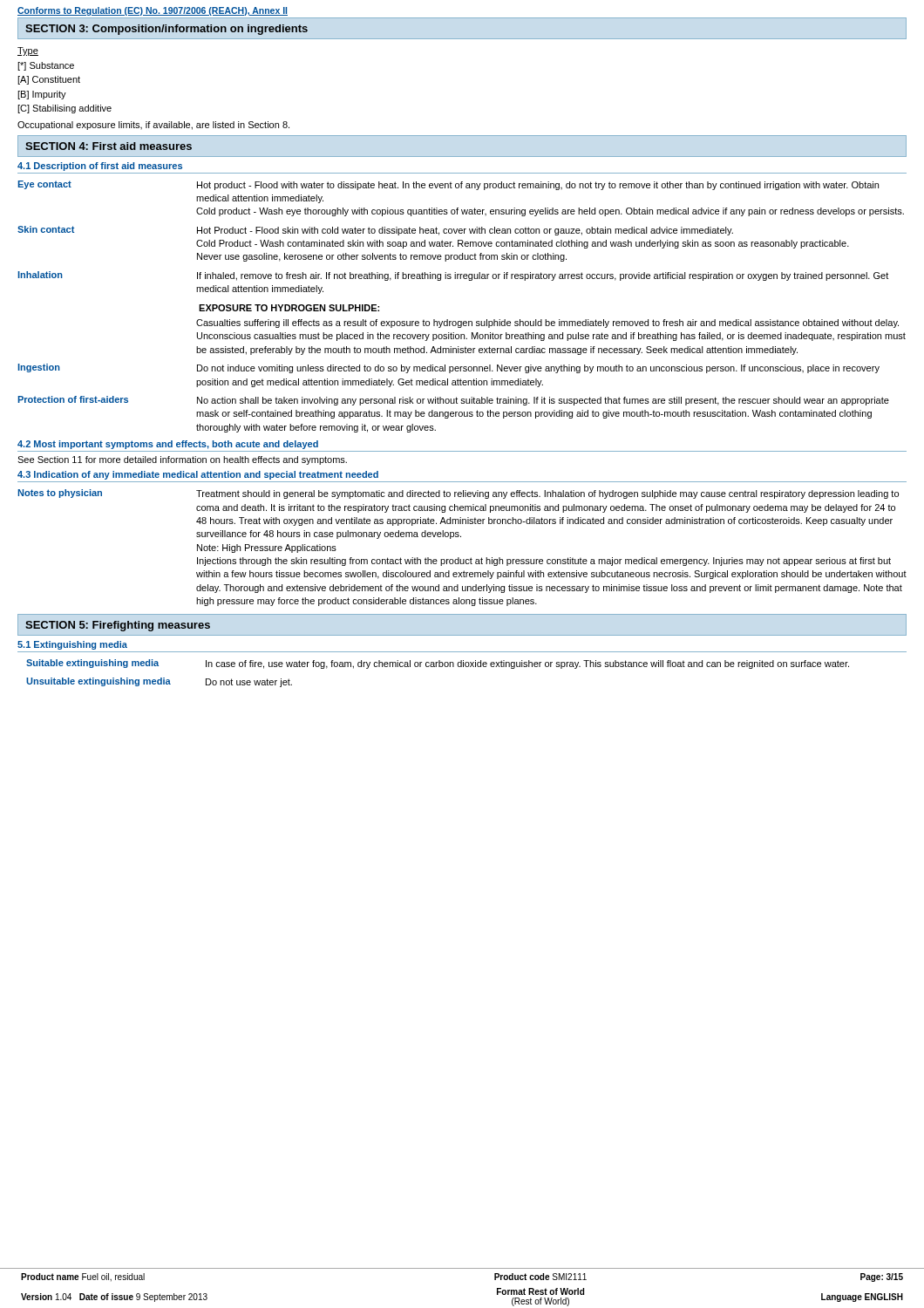Select the section header that says "SECTION 5: Firefighting measures"
The height and width of the screenshot is (1308, 924).
click(118, 624)
